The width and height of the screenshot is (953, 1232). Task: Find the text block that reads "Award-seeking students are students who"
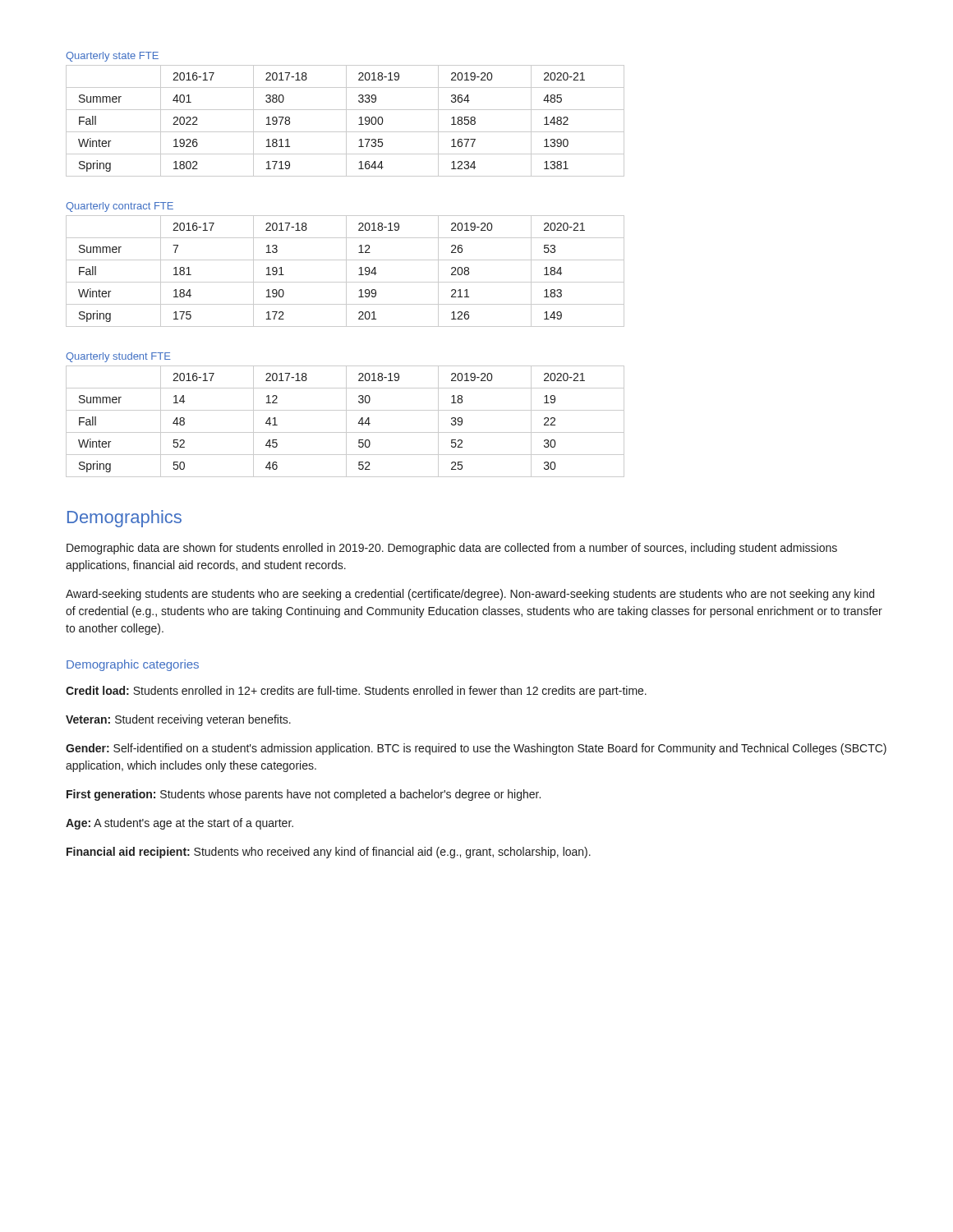[x=476, y=611]
